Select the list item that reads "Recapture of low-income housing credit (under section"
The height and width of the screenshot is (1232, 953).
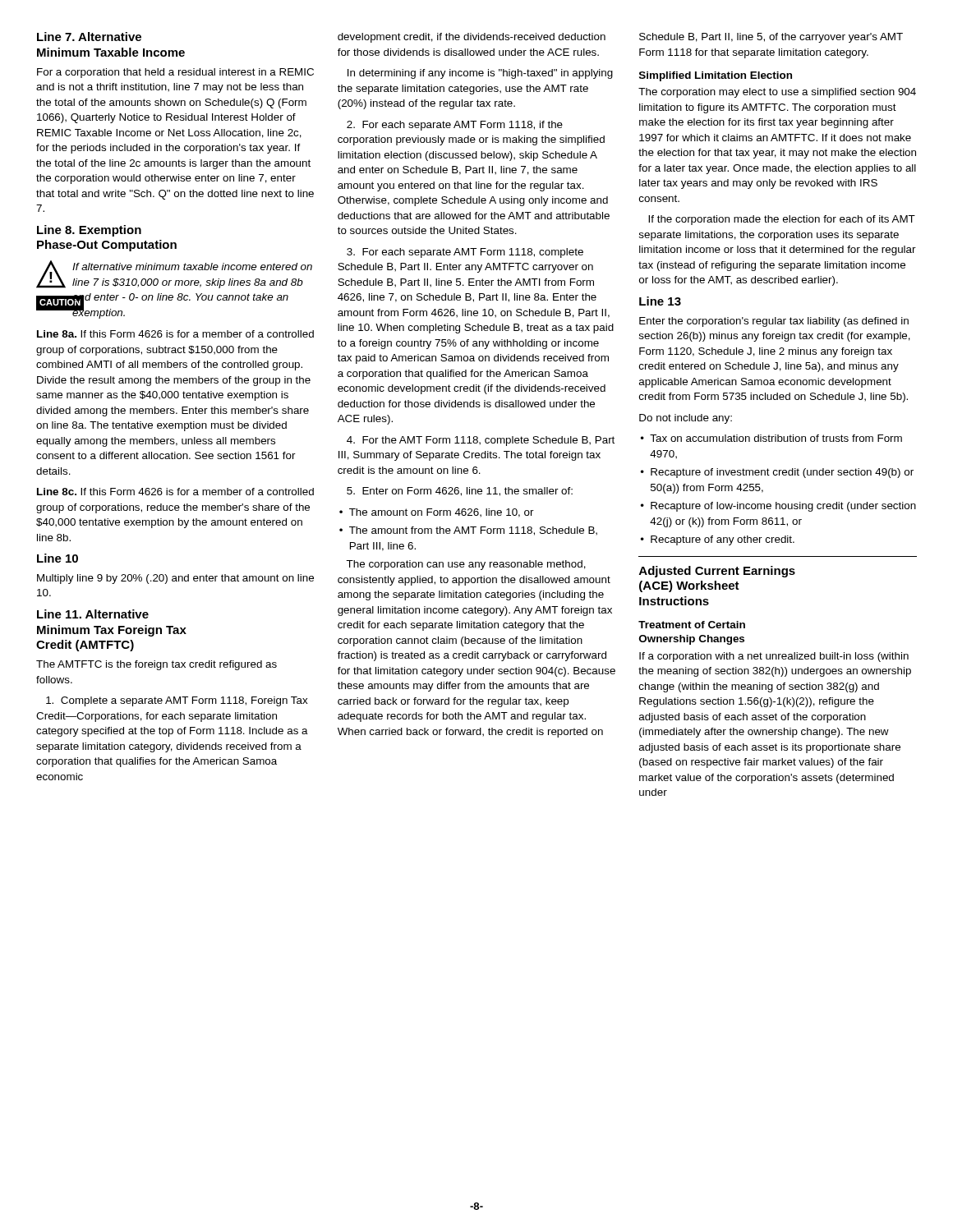pos(778,514)
